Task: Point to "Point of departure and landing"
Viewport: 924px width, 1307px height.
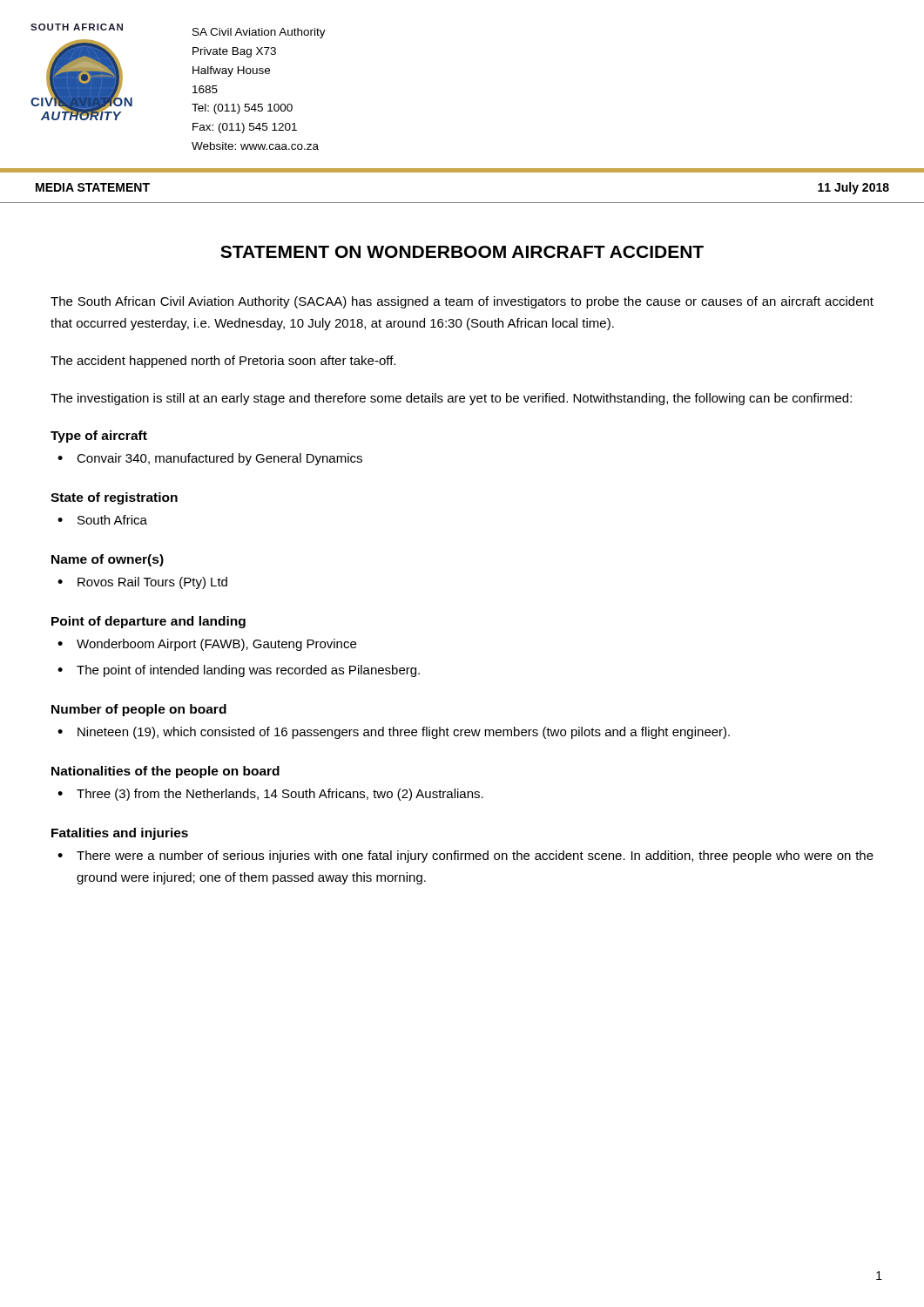Action: click(148, 621)
